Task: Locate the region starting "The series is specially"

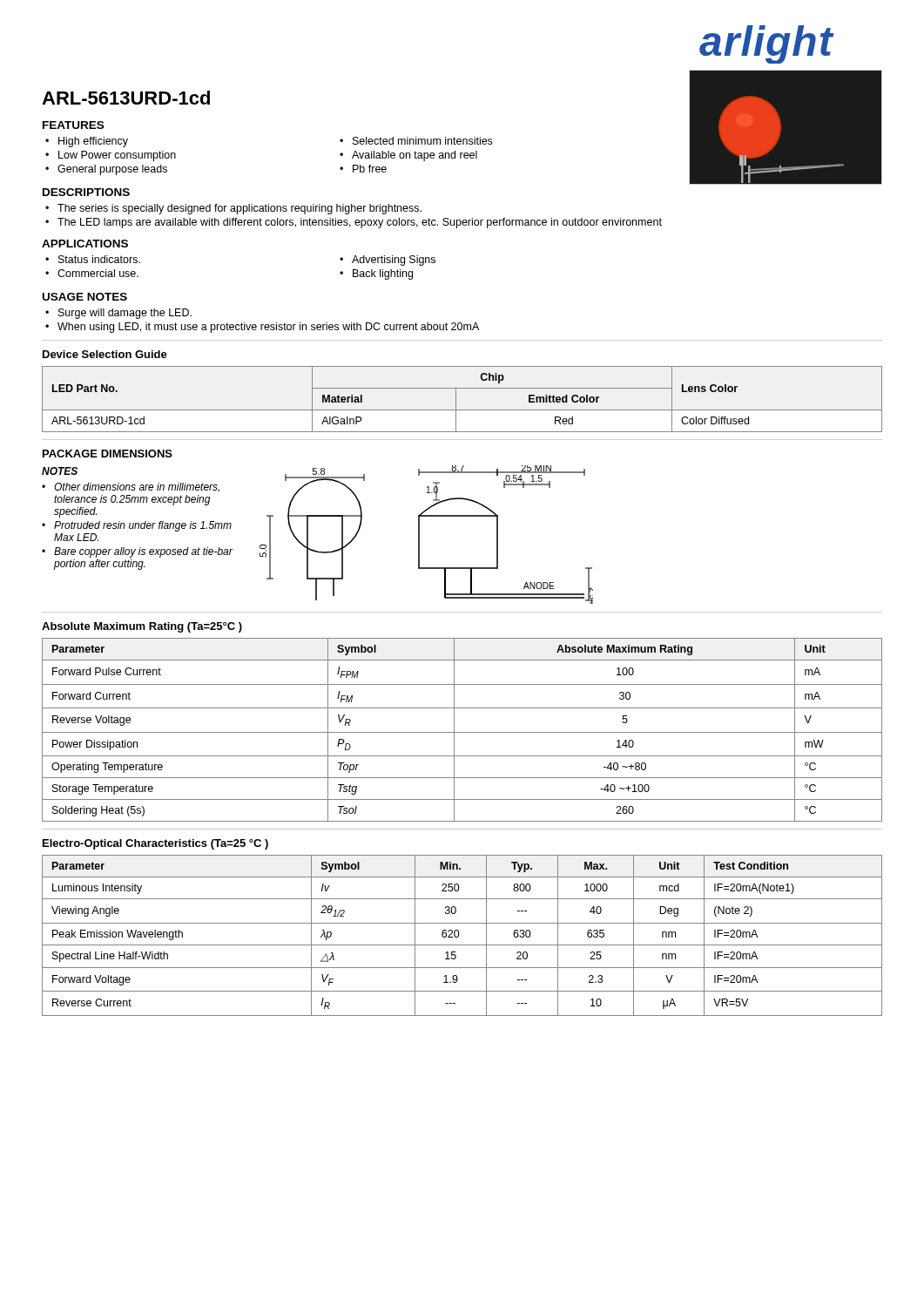Action: tap(240, 208)
